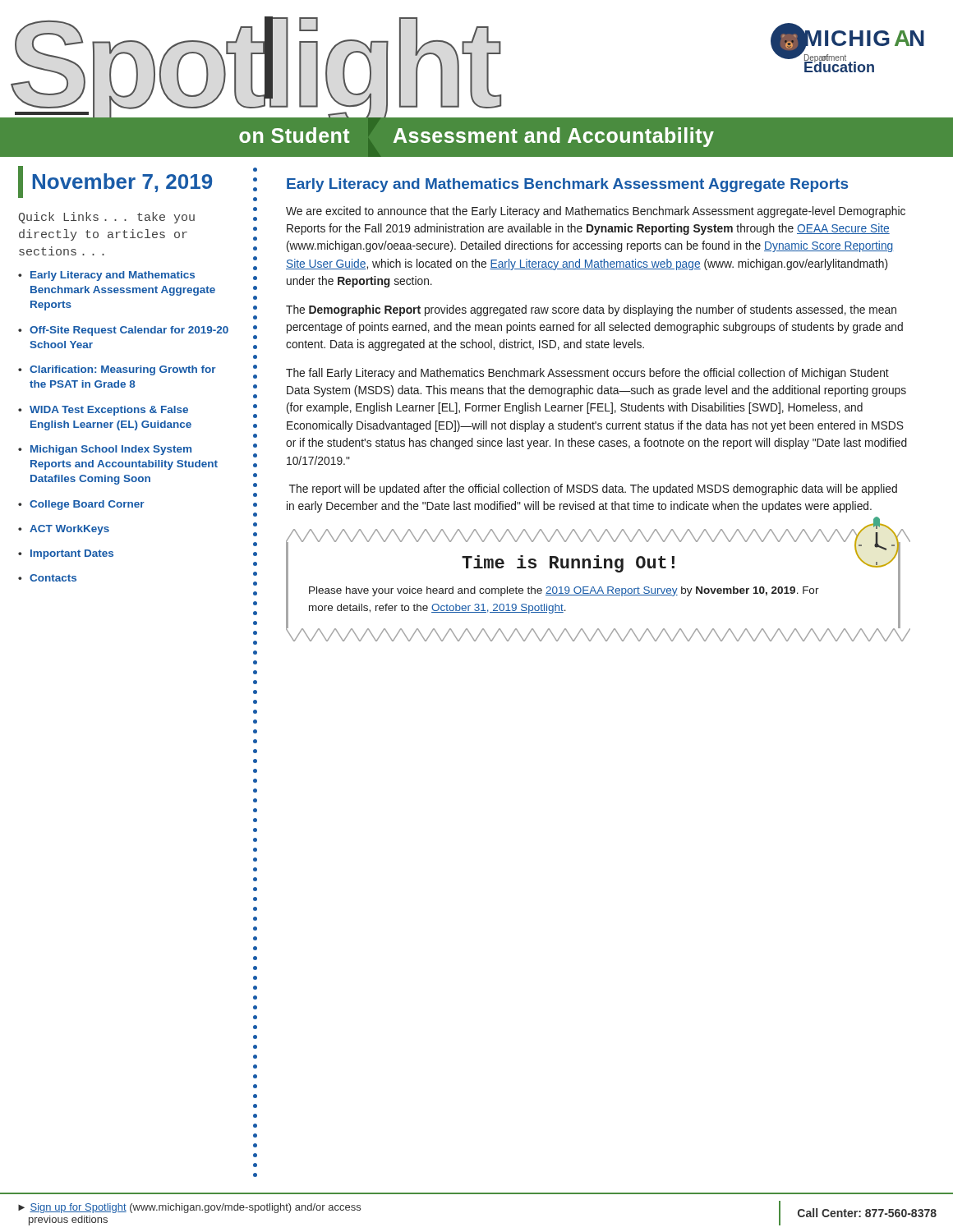Find the passage starting "College Board Corner"

(x=87, y=504)
